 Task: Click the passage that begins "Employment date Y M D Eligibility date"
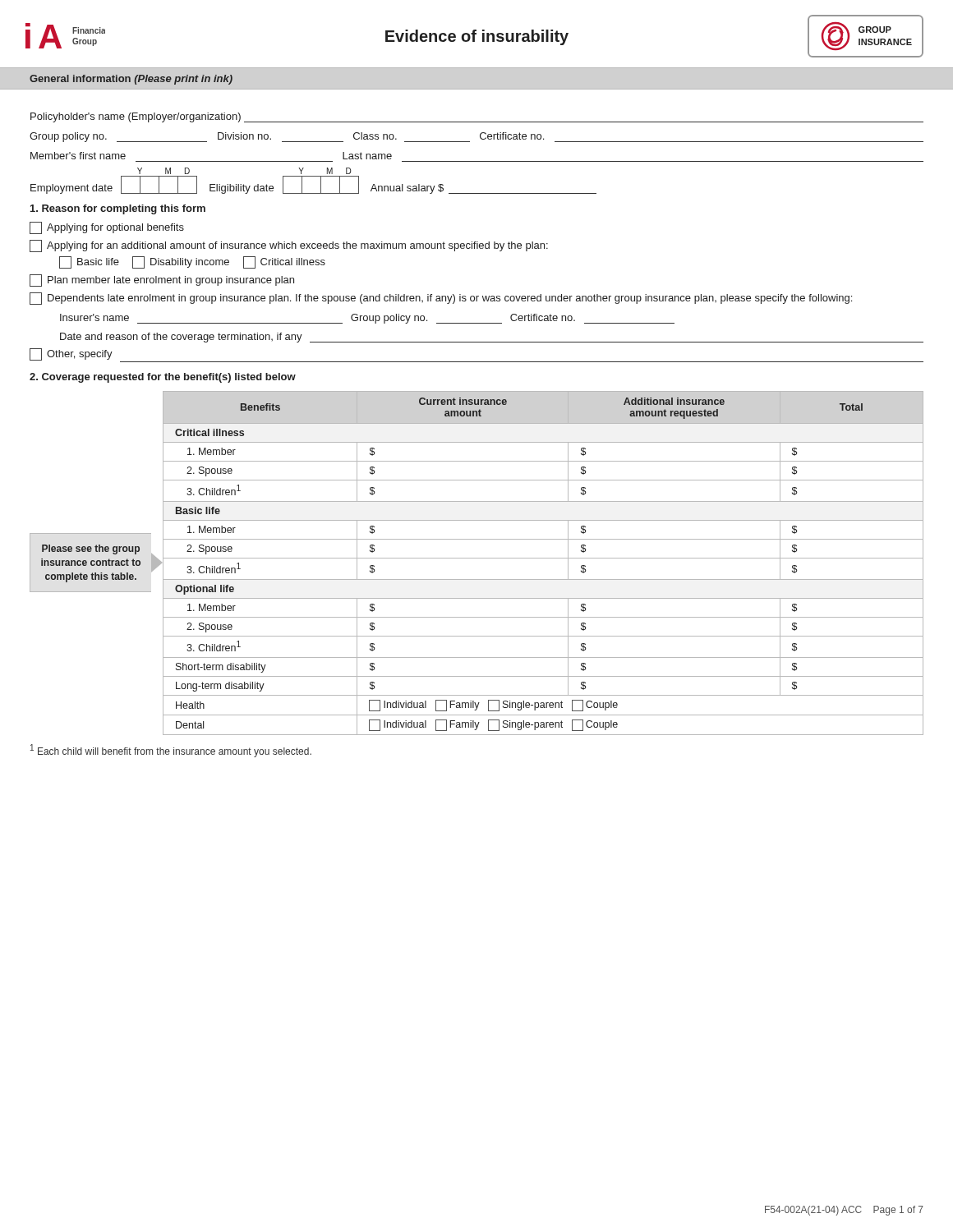[x=313, y=180]
